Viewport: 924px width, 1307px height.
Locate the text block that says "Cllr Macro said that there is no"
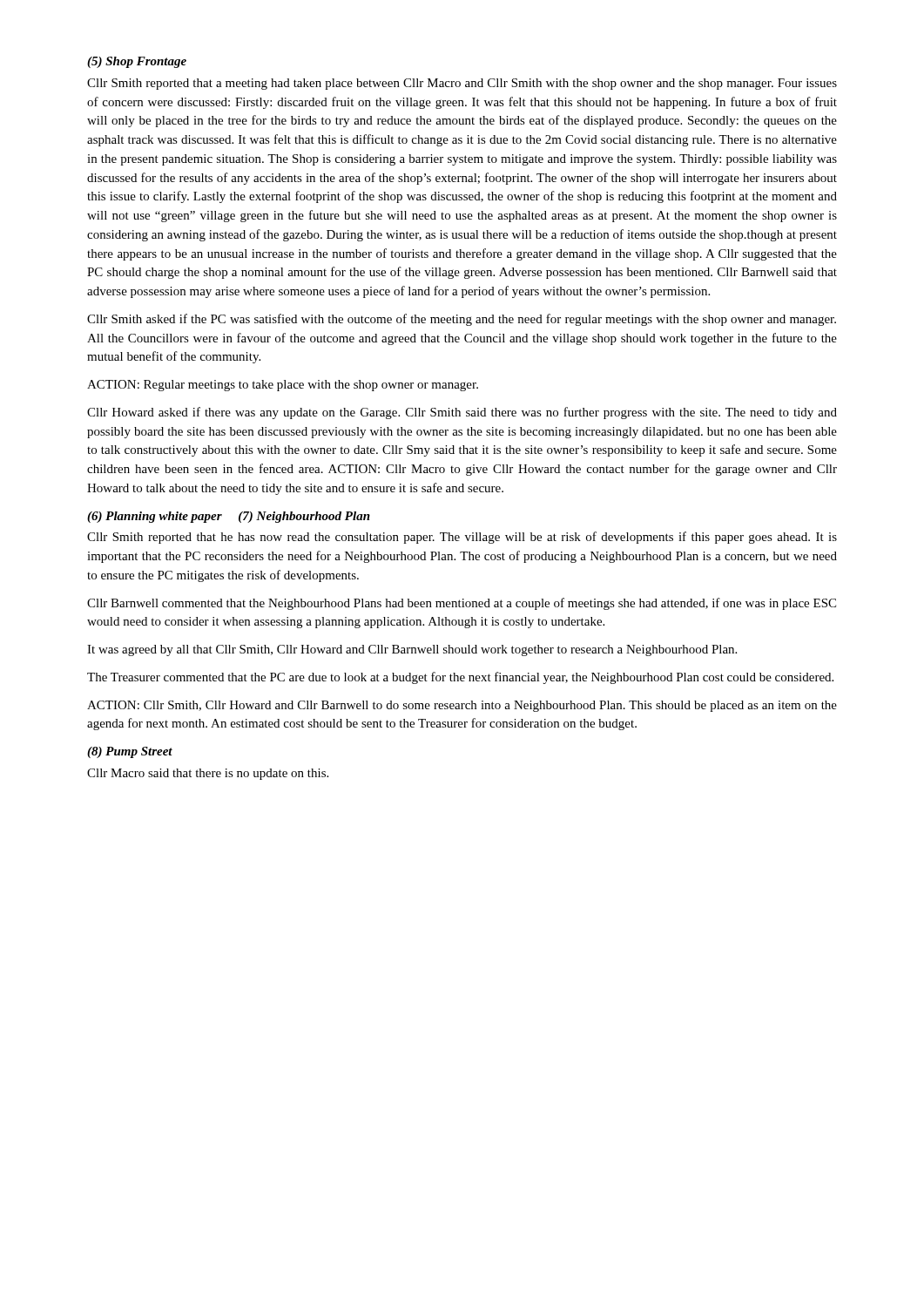click(x=208, y=773)
